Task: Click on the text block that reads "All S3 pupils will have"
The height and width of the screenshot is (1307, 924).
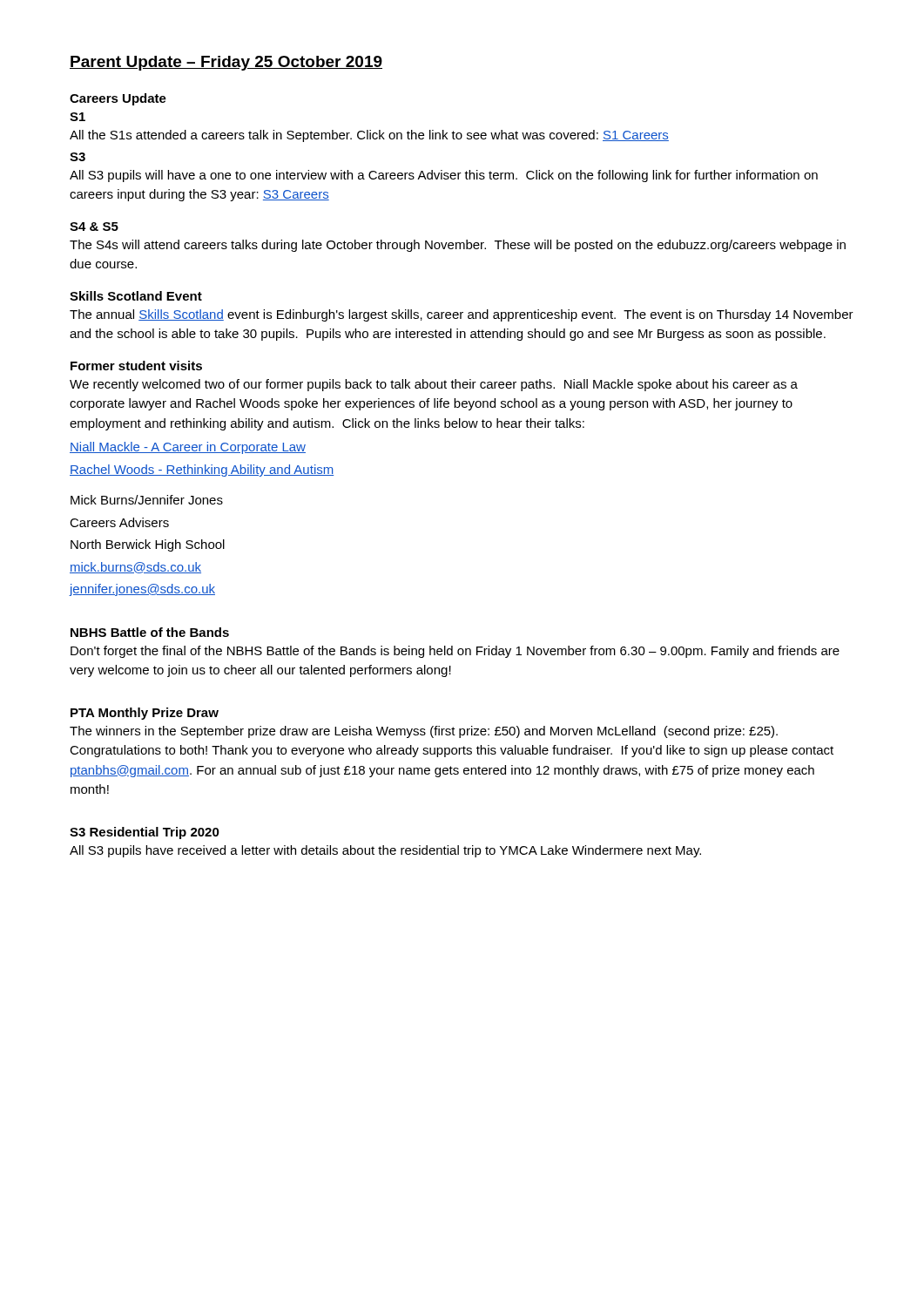Action: click(x=444, y=184)
